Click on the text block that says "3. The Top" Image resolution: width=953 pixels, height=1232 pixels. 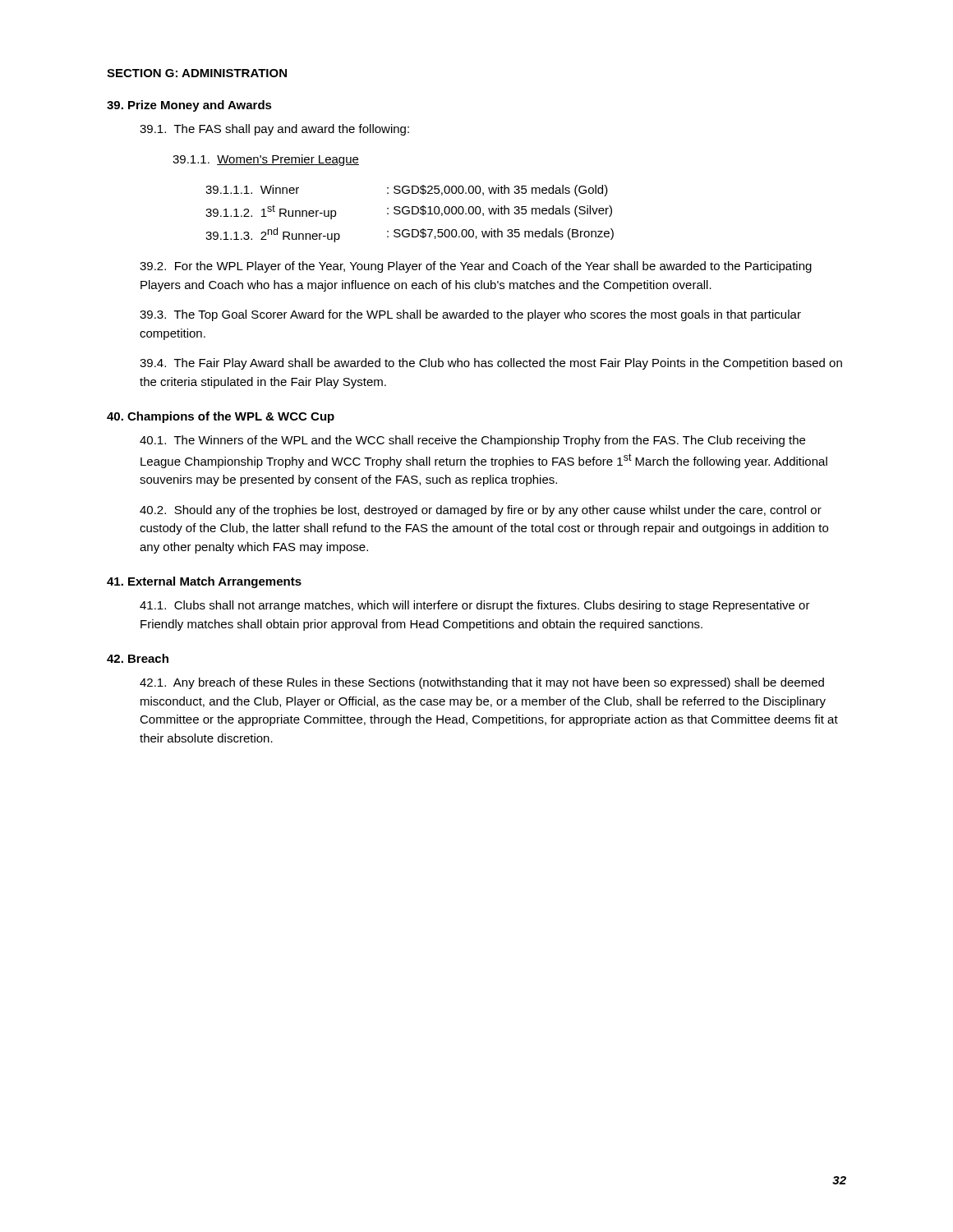[470, 324]
